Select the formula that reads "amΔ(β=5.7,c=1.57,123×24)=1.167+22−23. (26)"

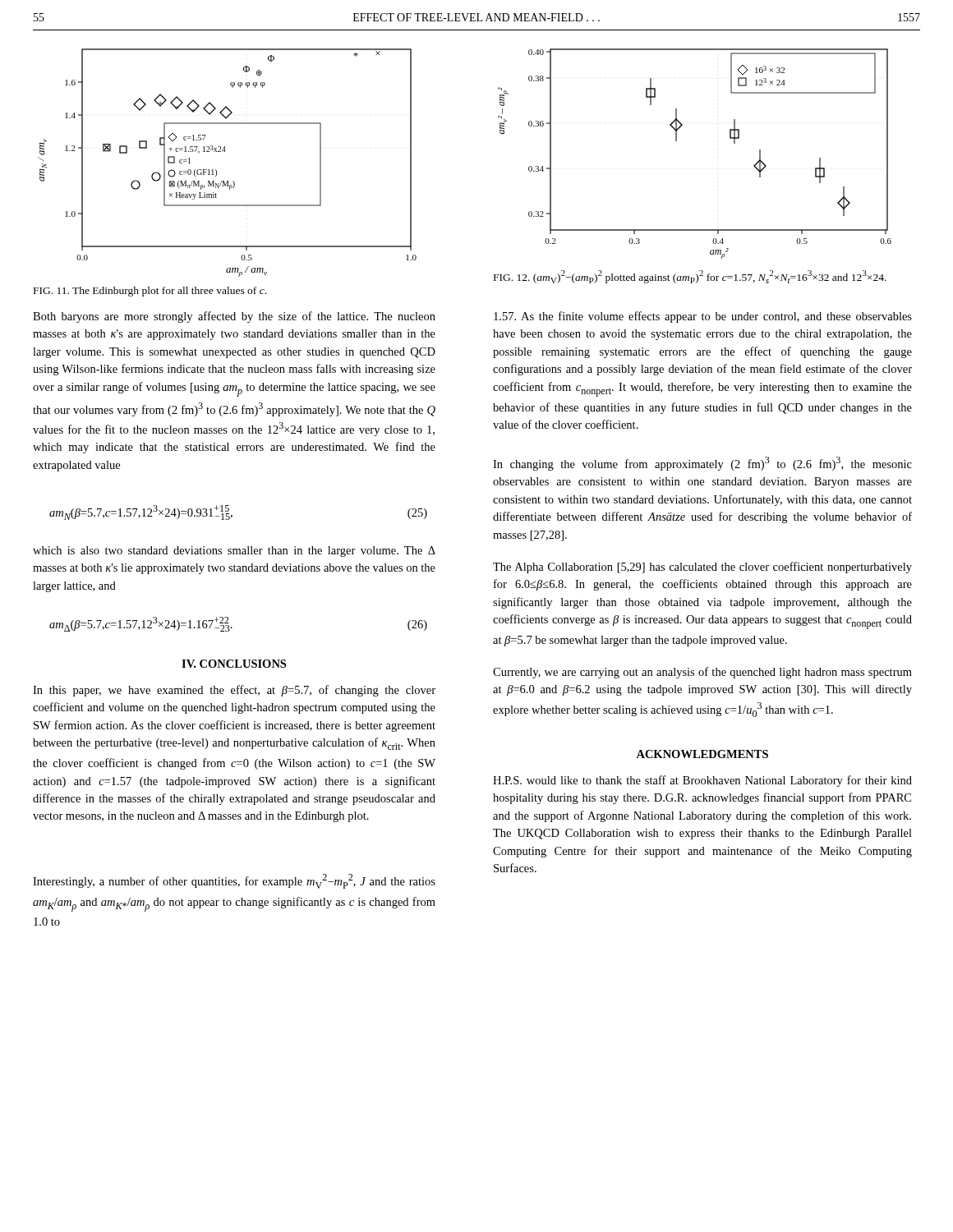[x=234, y=625]
